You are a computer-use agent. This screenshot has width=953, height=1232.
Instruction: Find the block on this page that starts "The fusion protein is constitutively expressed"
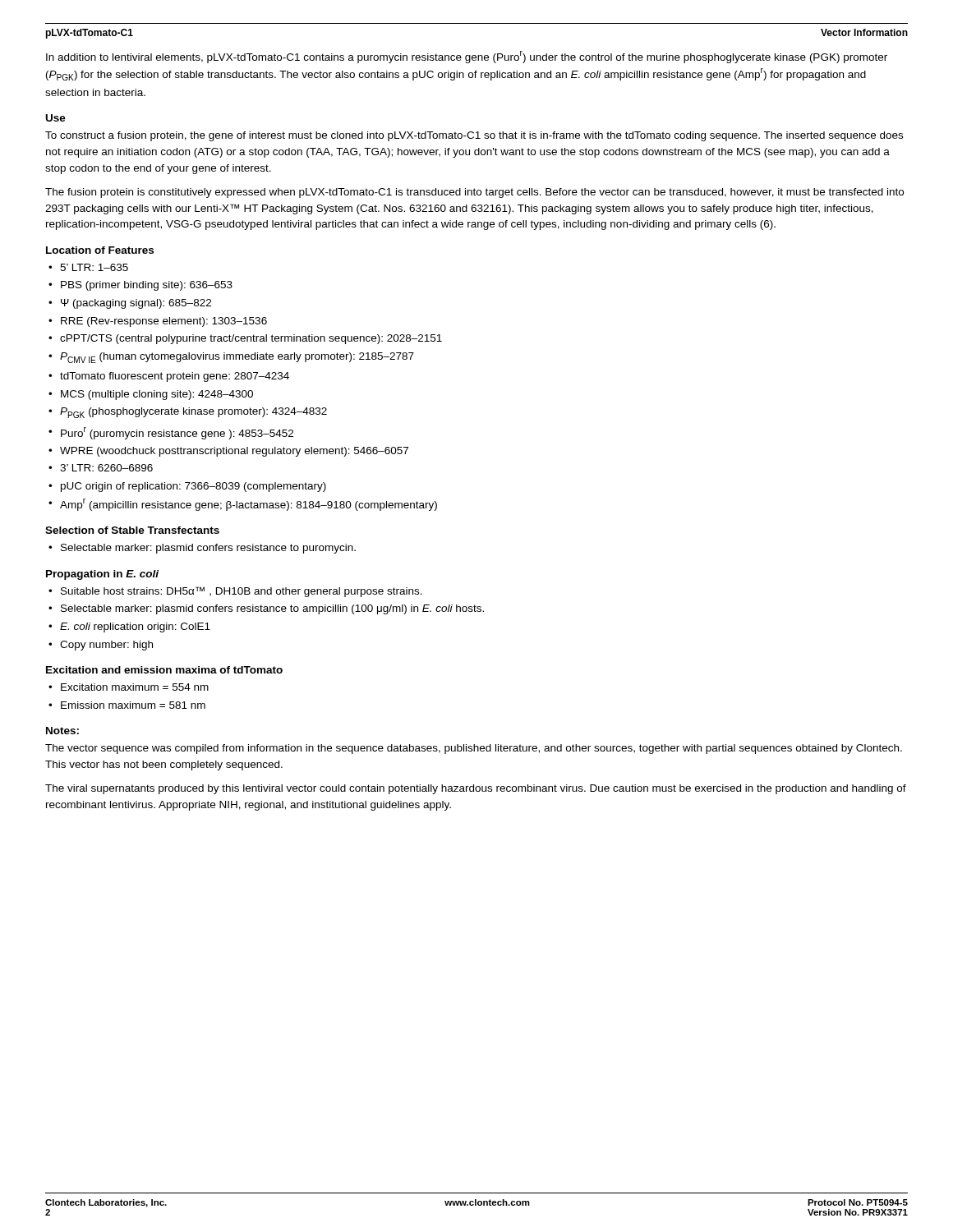coord(476,208)
